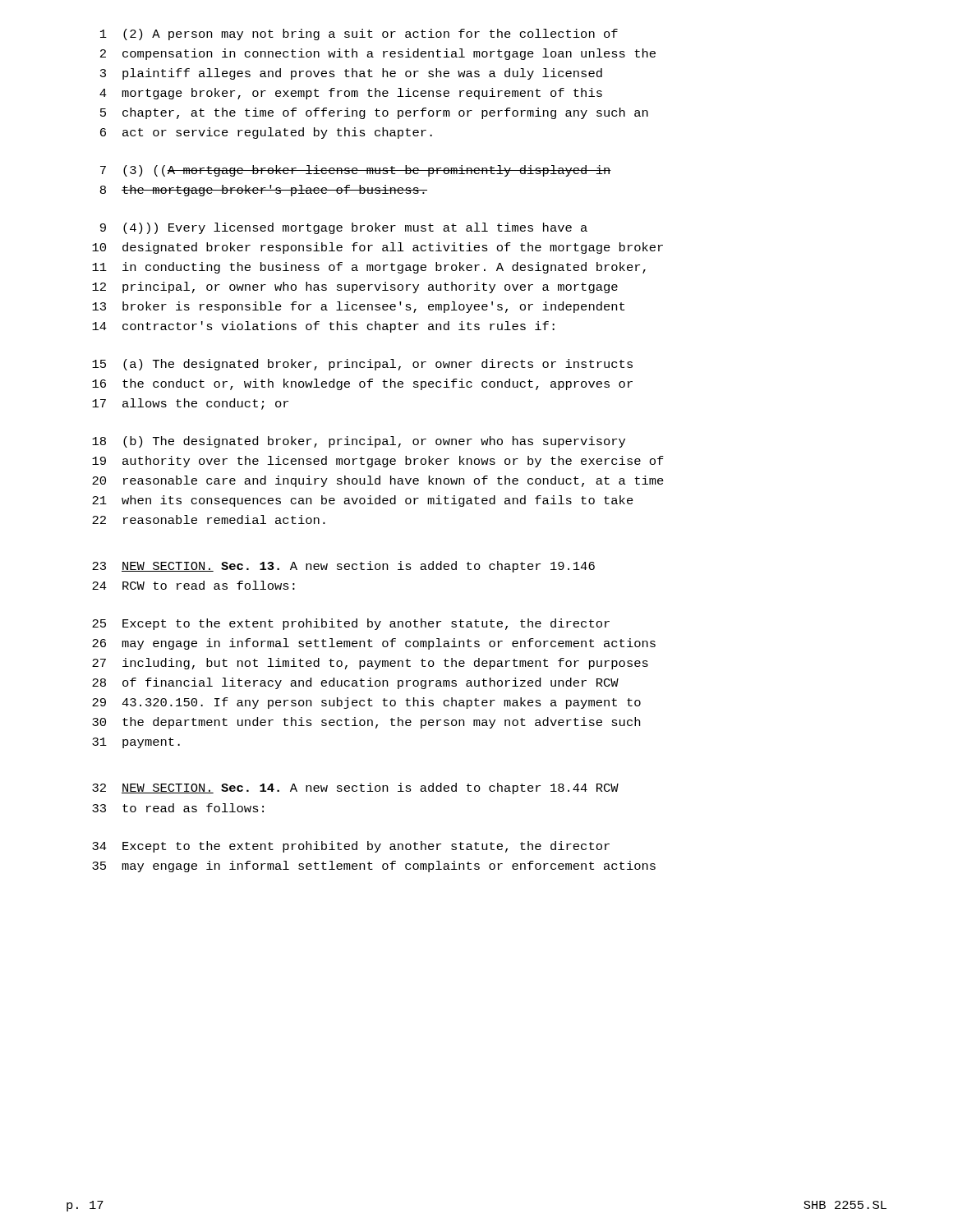Viewport: 953px width, 1232px height.
Task: Click the passage that begins "15(a) The designated"
Action: tap(485, 385)
